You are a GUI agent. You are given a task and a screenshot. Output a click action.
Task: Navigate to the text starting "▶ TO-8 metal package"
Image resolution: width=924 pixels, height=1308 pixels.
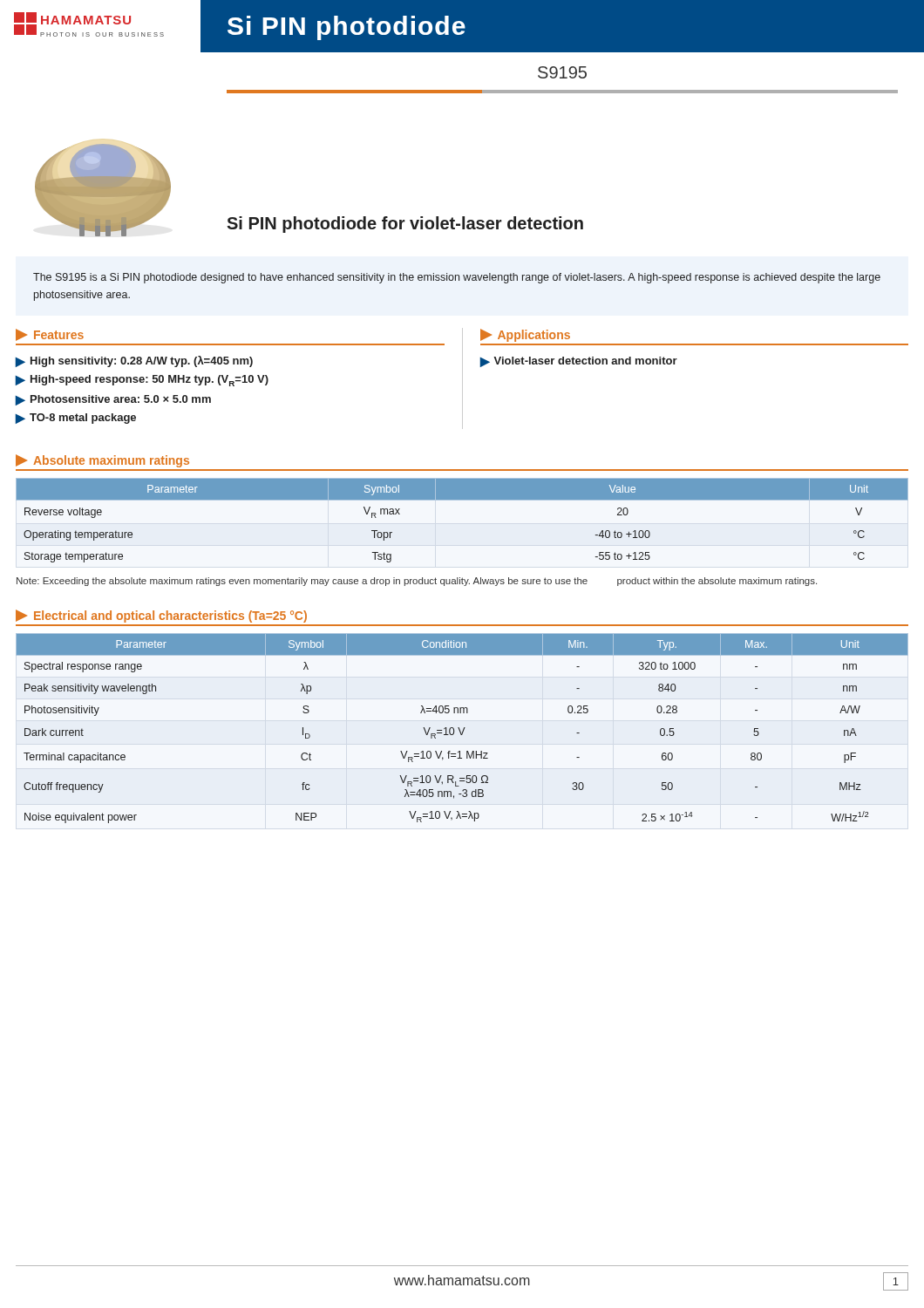[76, 417]
